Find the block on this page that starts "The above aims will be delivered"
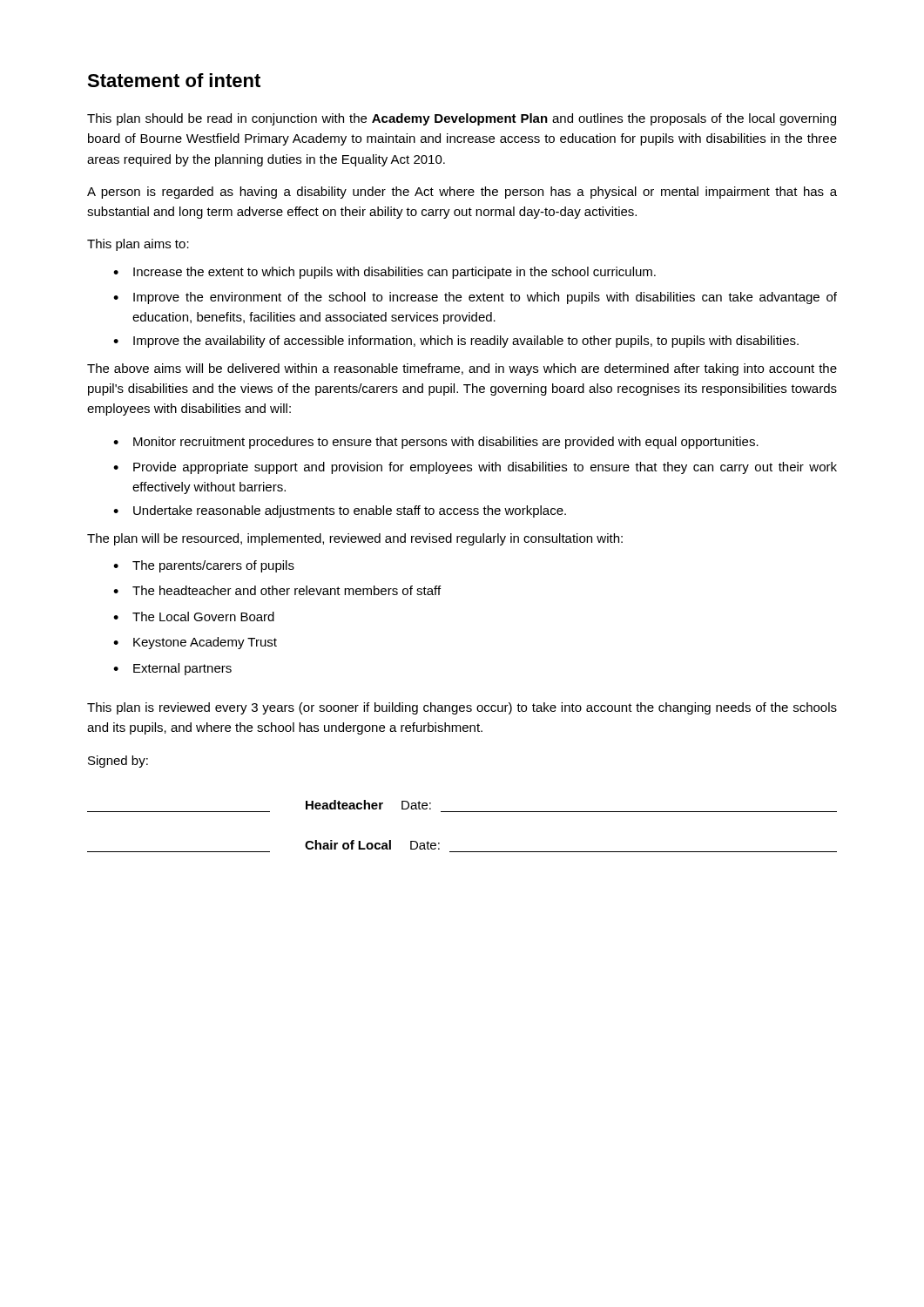Image resolution: width=924 pixels, height=1307 pixels. pos(462,388)
